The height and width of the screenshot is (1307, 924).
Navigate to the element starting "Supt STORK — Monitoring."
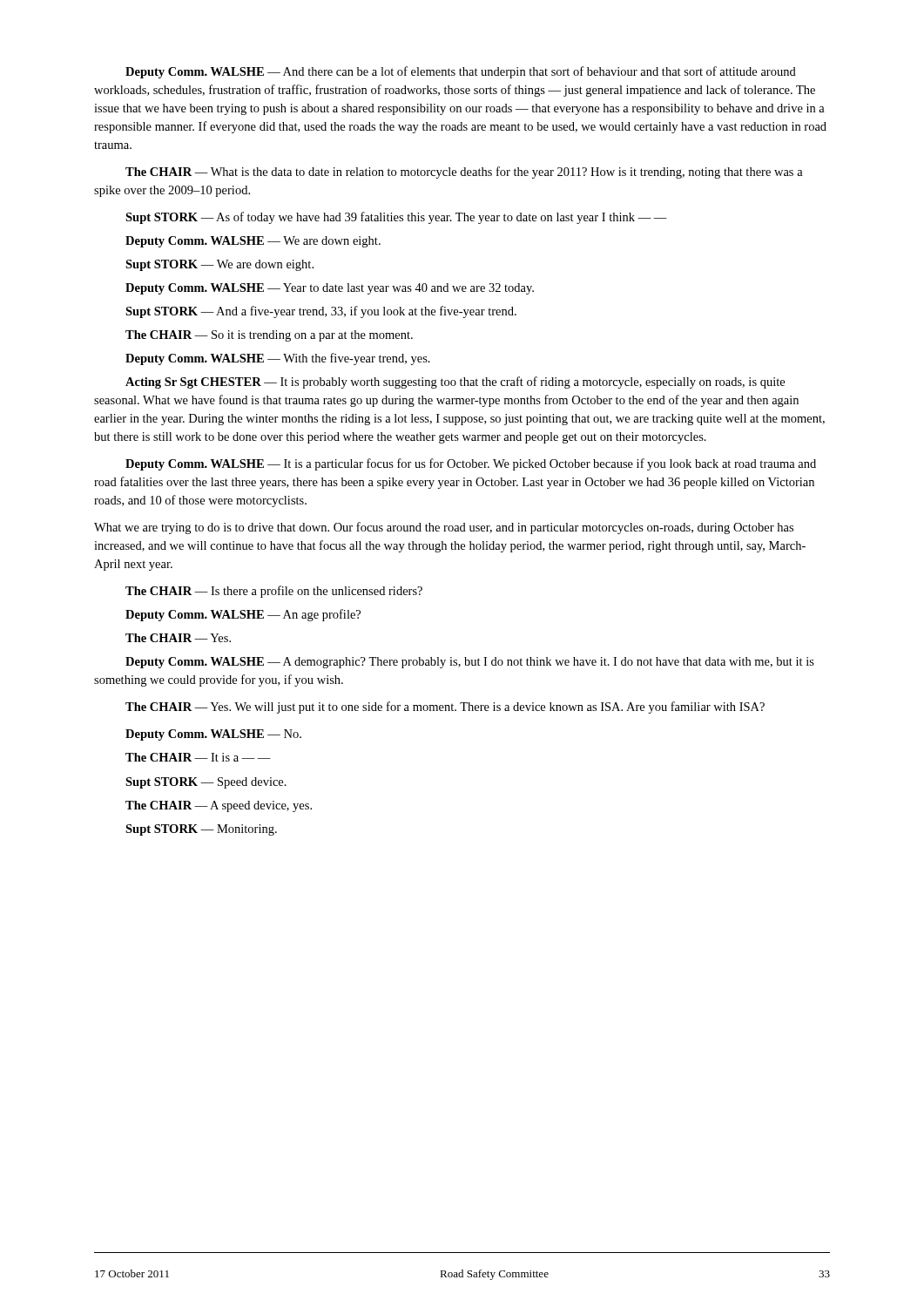point(201,830)
